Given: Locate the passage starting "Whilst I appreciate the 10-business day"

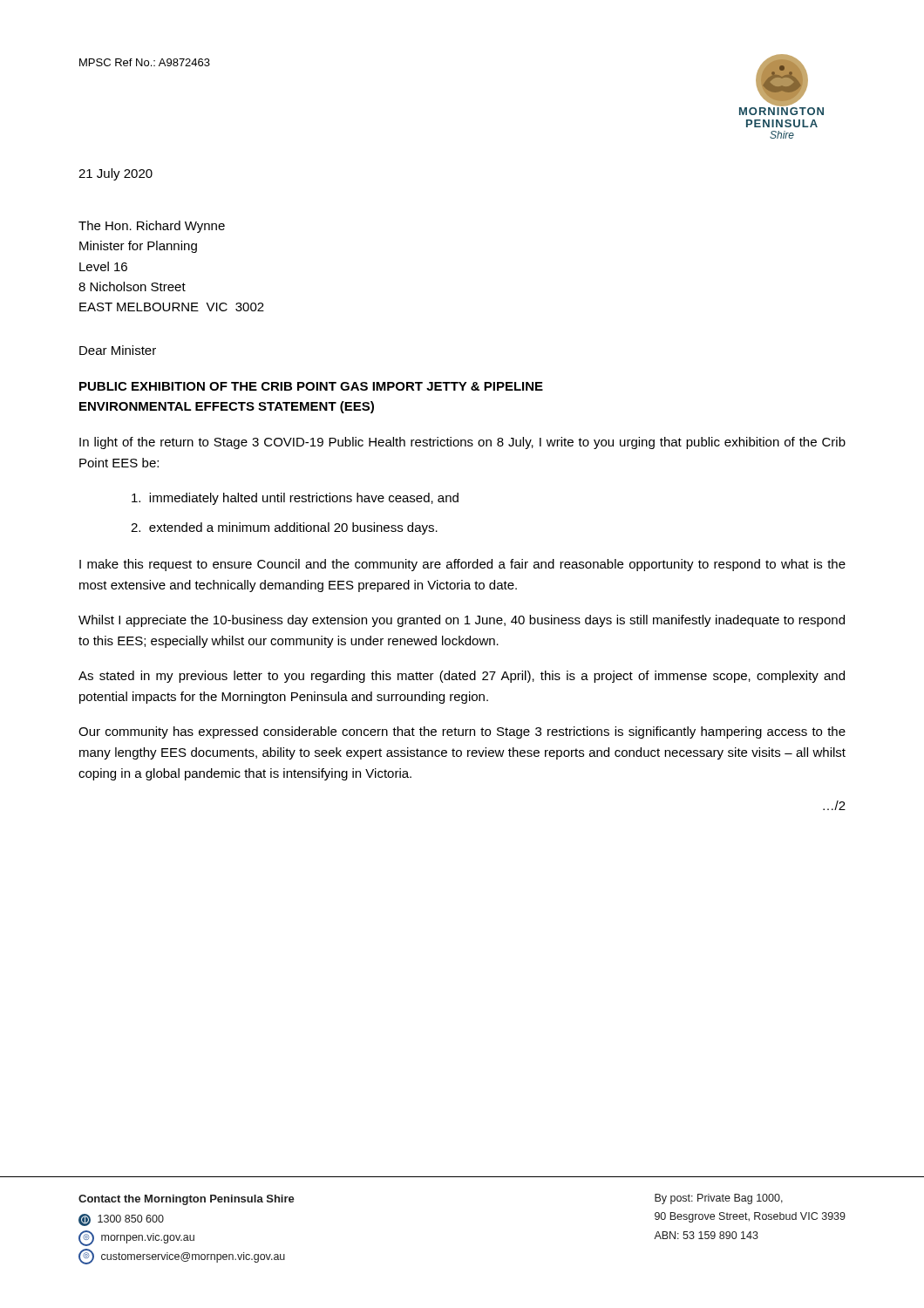Looking at the screenshot, I should pyautogui.click(x=462, y=630).
